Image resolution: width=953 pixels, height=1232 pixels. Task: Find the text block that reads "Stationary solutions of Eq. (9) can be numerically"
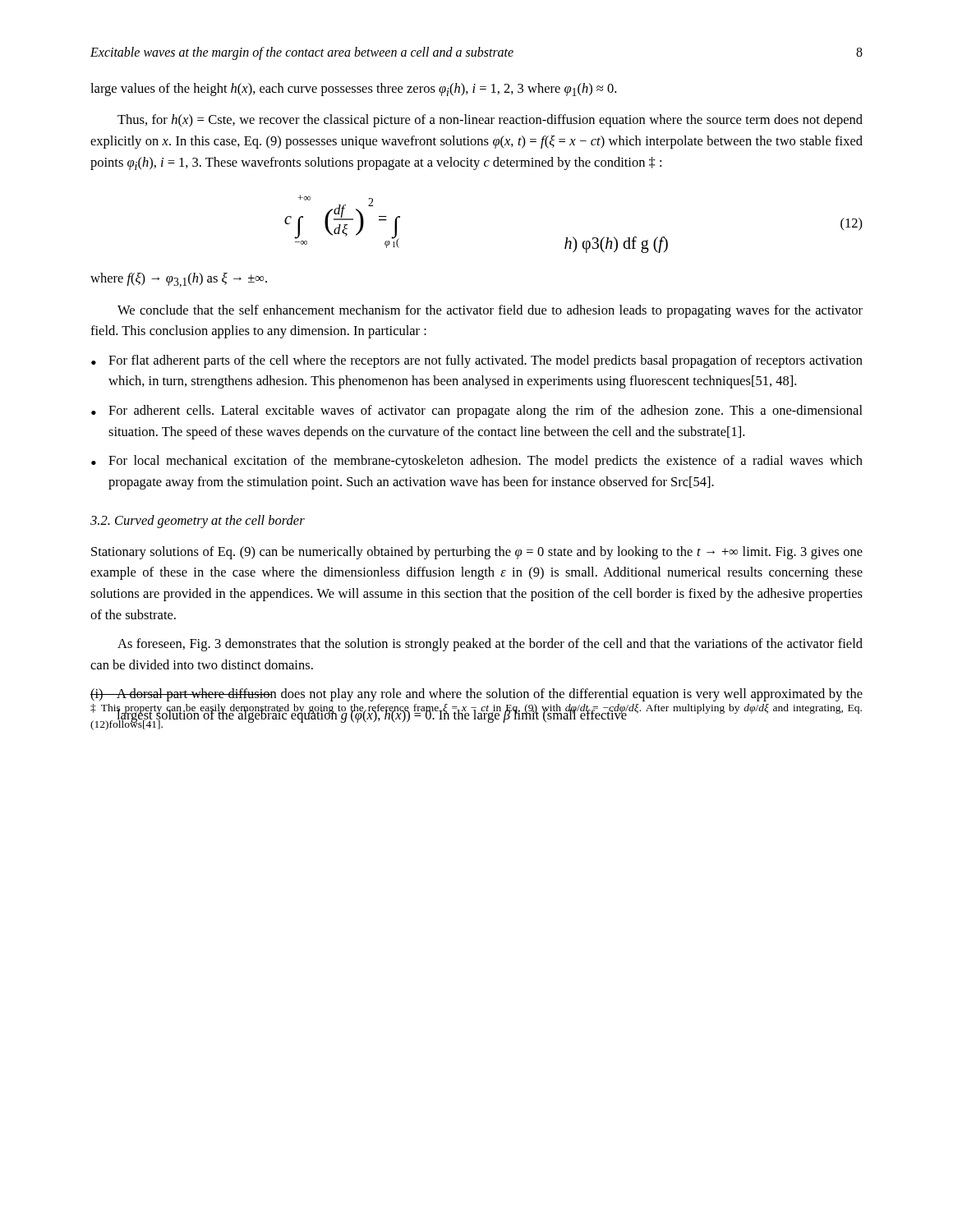[476, 583]
